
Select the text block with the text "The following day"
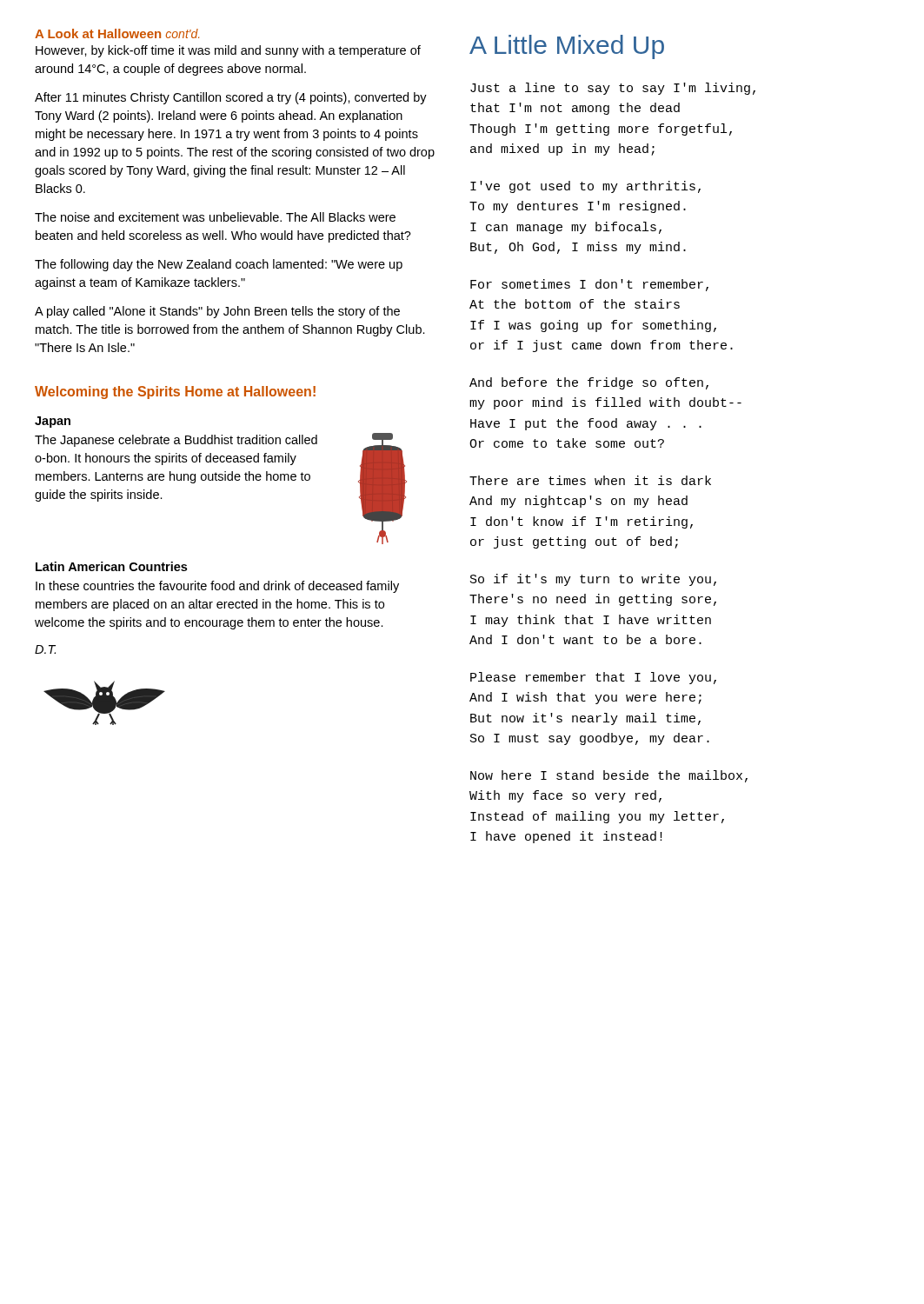pos(219,274)
